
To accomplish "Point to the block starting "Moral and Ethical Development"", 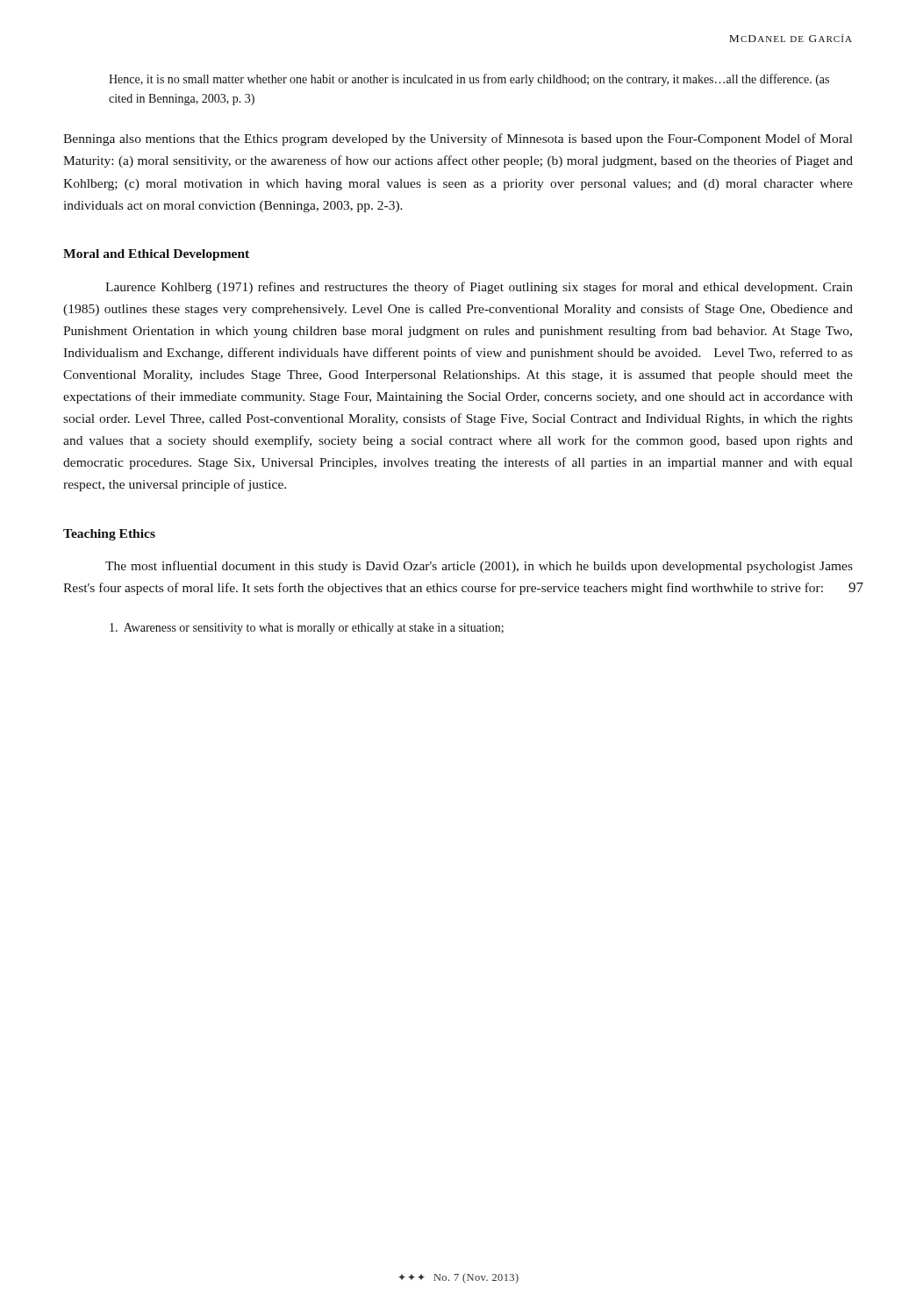I will (x=156, y=253).
